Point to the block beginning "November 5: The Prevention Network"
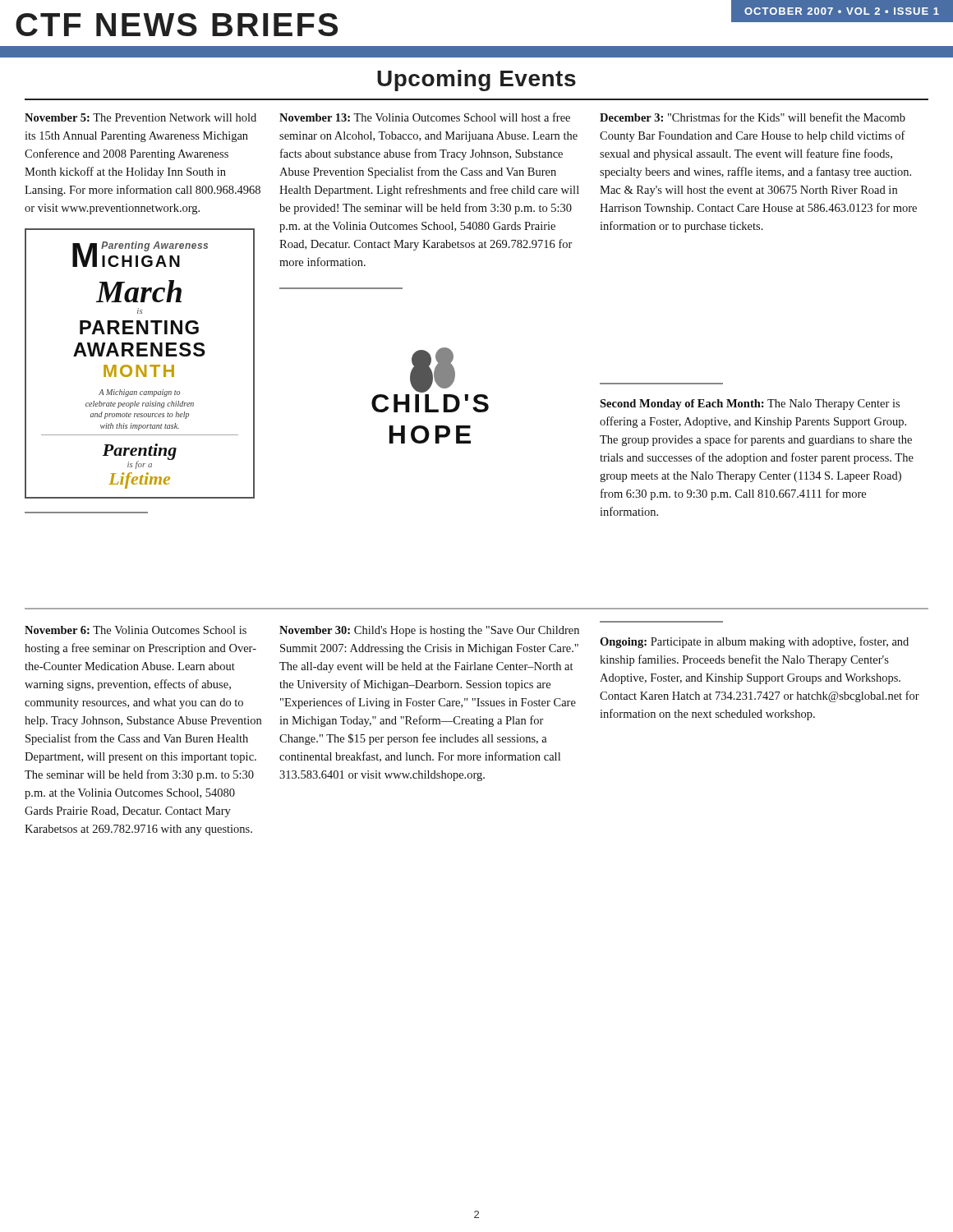 [143, 163]
